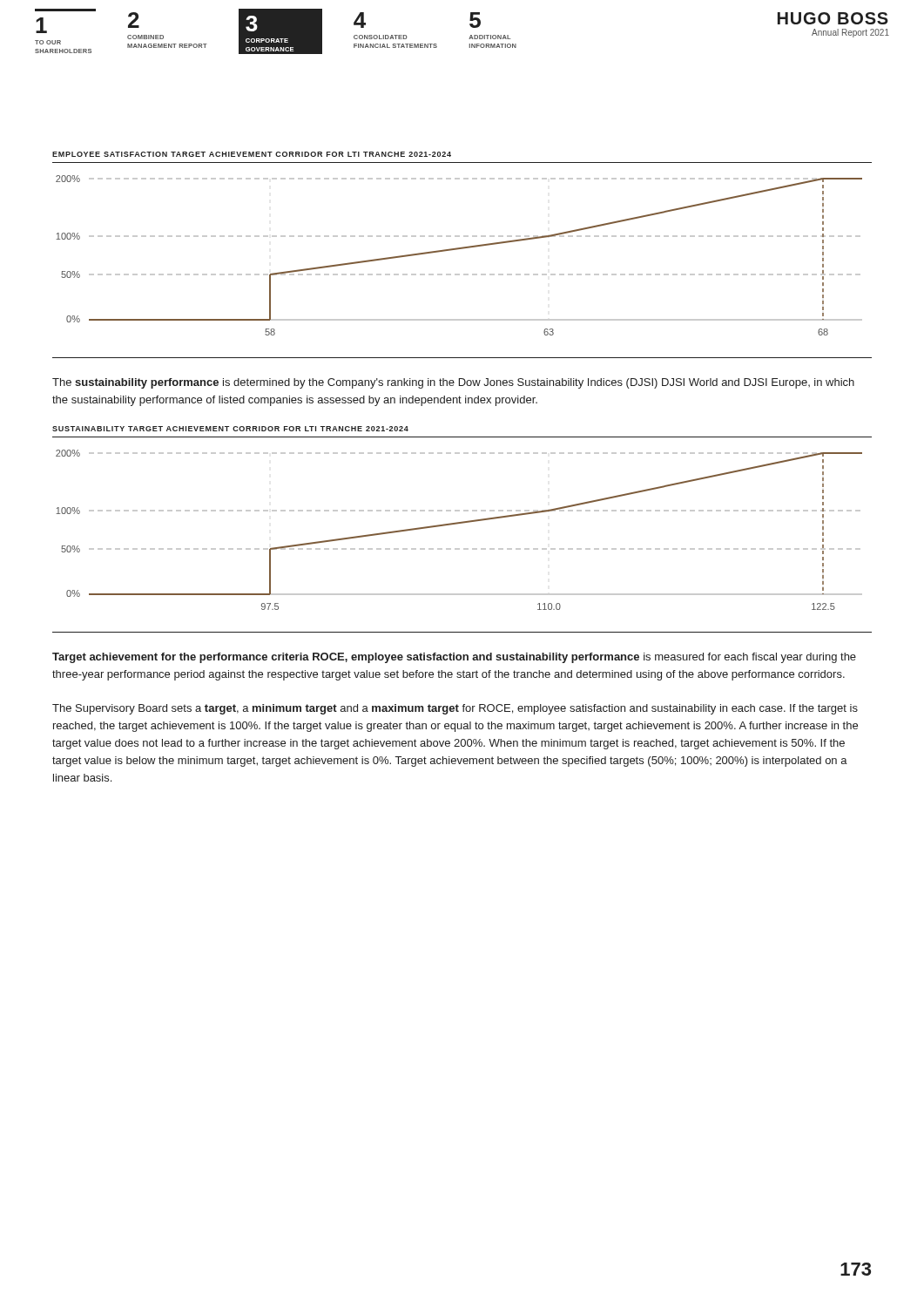The image size is (924, 1307).
Task: Locate the passage starting "SUSTAINABILITY TARGET ACHIEVEMENT CORRIDOR FOR LTI"
Action: click(231, 429)
